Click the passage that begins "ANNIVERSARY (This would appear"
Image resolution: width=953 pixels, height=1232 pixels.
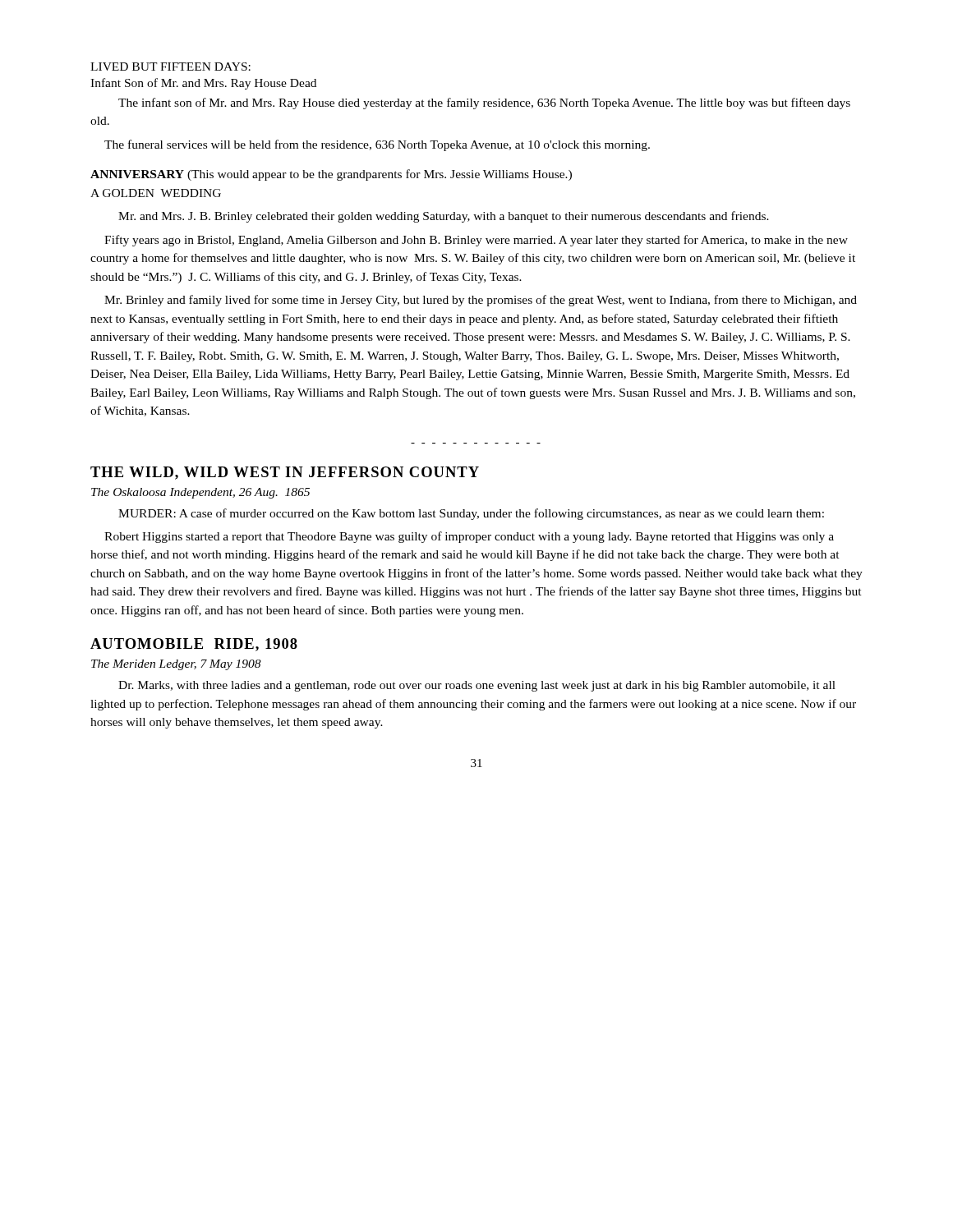476,184
